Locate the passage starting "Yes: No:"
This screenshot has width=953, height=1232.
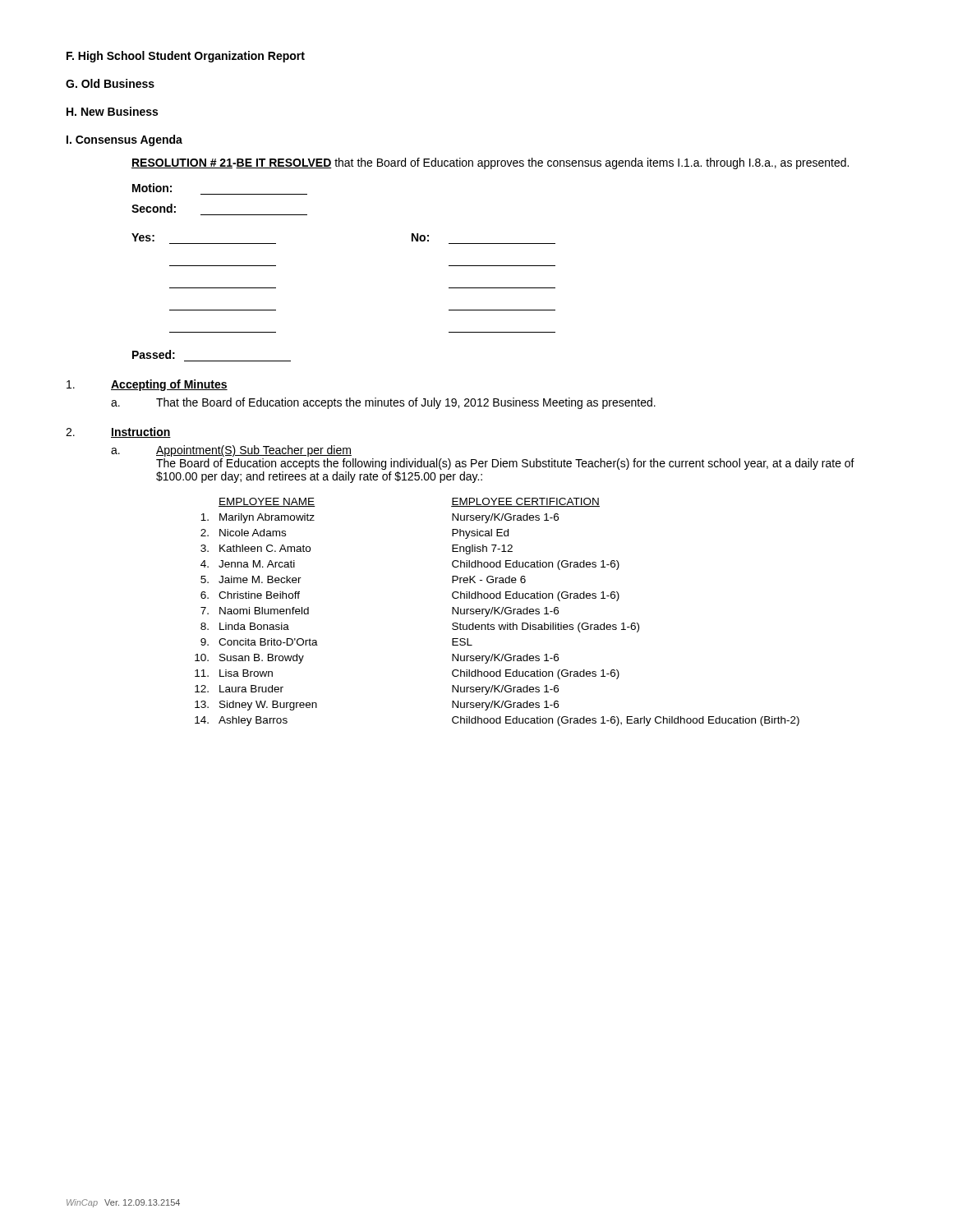[137, 237]
